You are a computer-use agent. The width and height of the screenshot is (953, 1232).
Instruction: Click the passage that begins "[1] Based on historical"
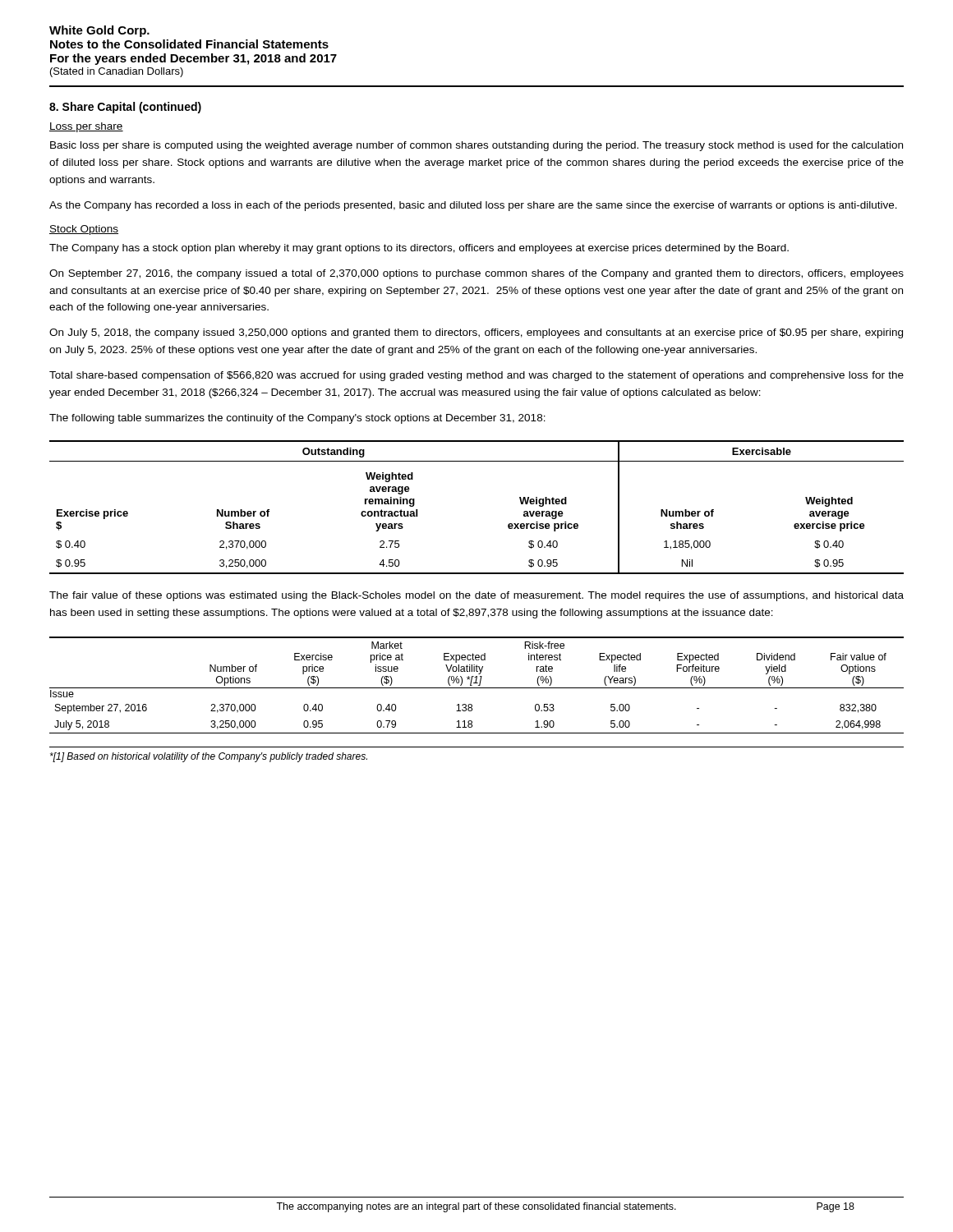[x=209, y=756]
